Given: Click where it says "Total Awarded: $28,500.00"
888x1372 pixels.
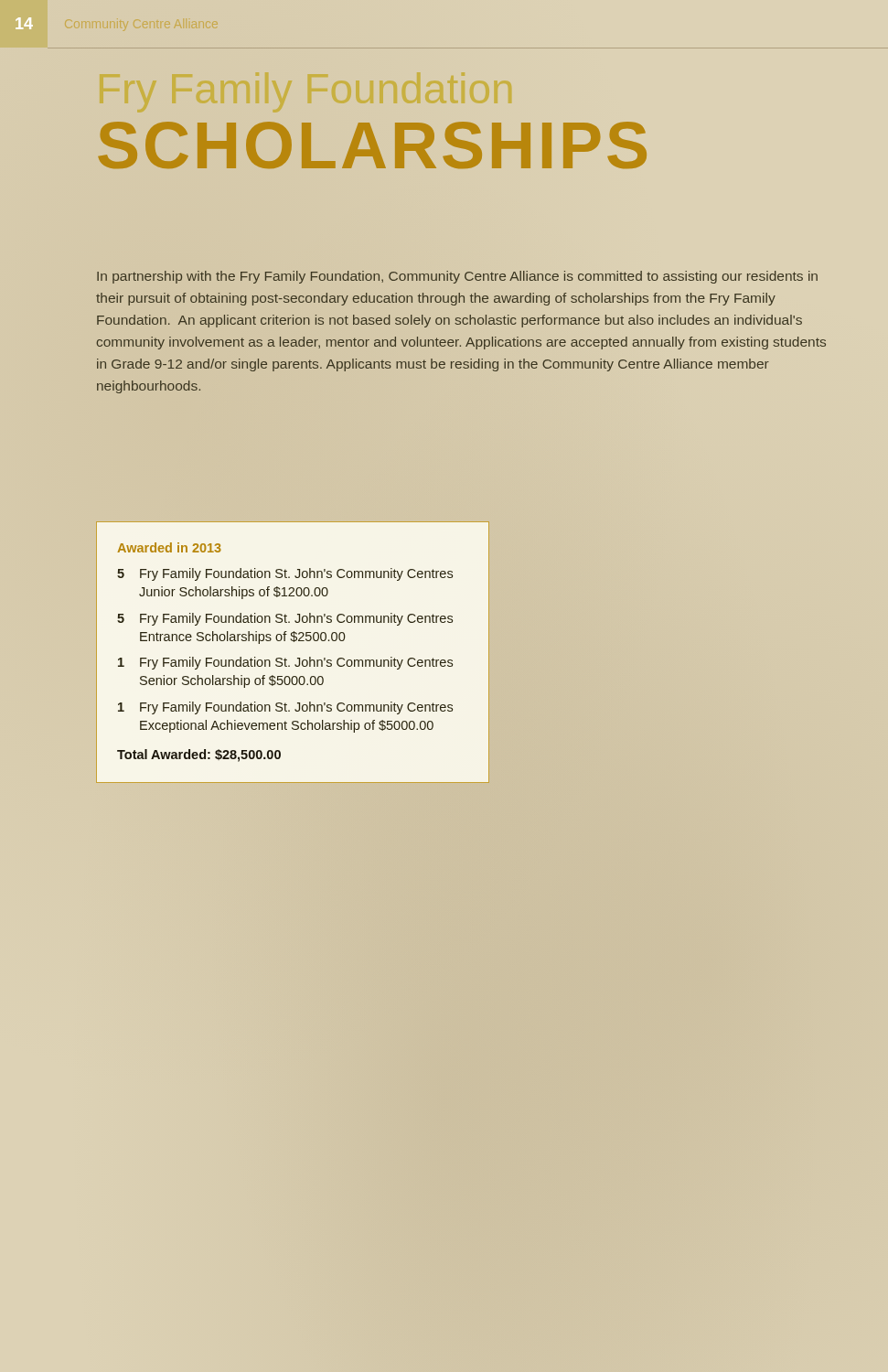Looking at the screenshot, I should pyautogui.click(x=199, y=755).
